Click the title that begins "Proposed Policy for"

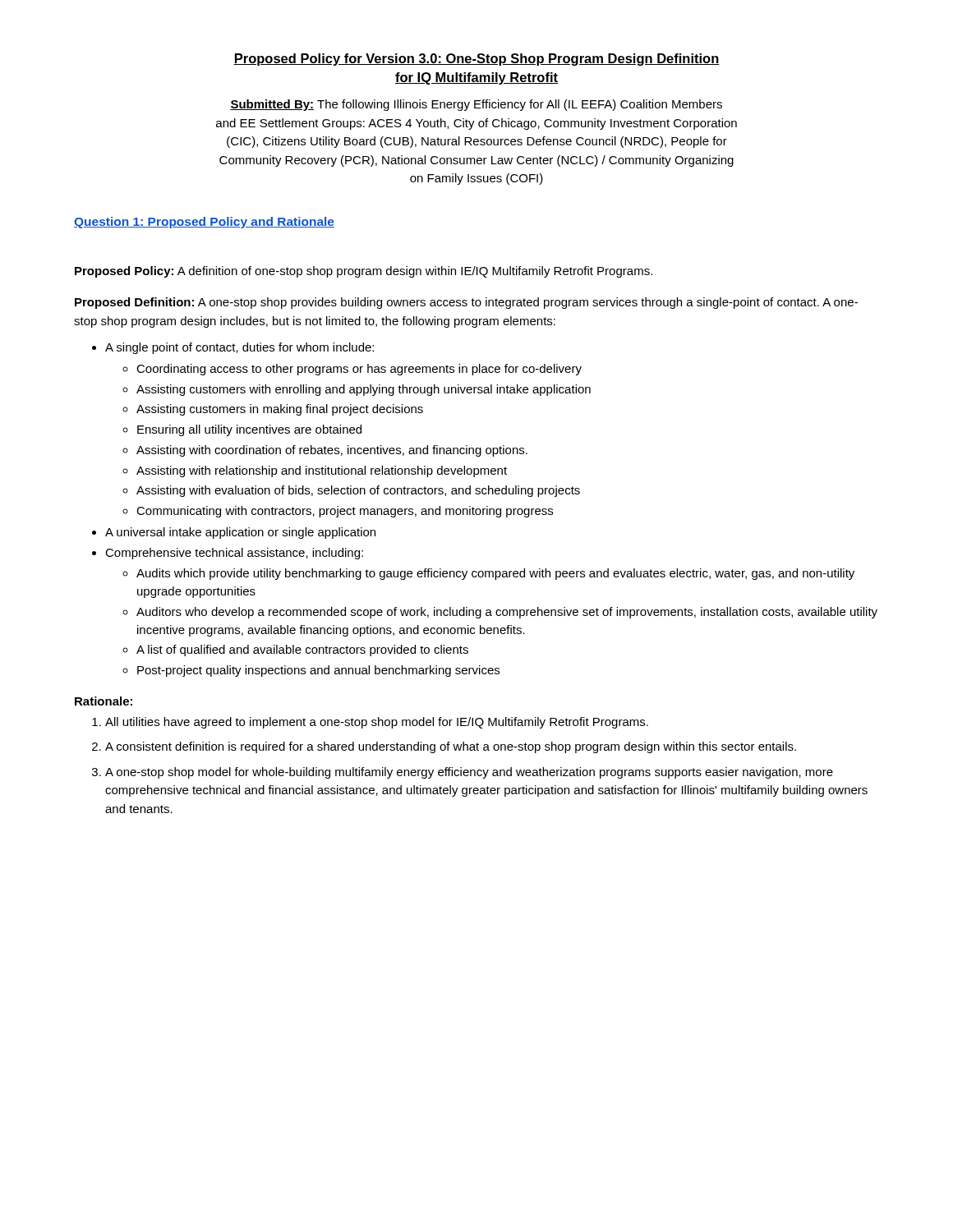coord(476,68)
